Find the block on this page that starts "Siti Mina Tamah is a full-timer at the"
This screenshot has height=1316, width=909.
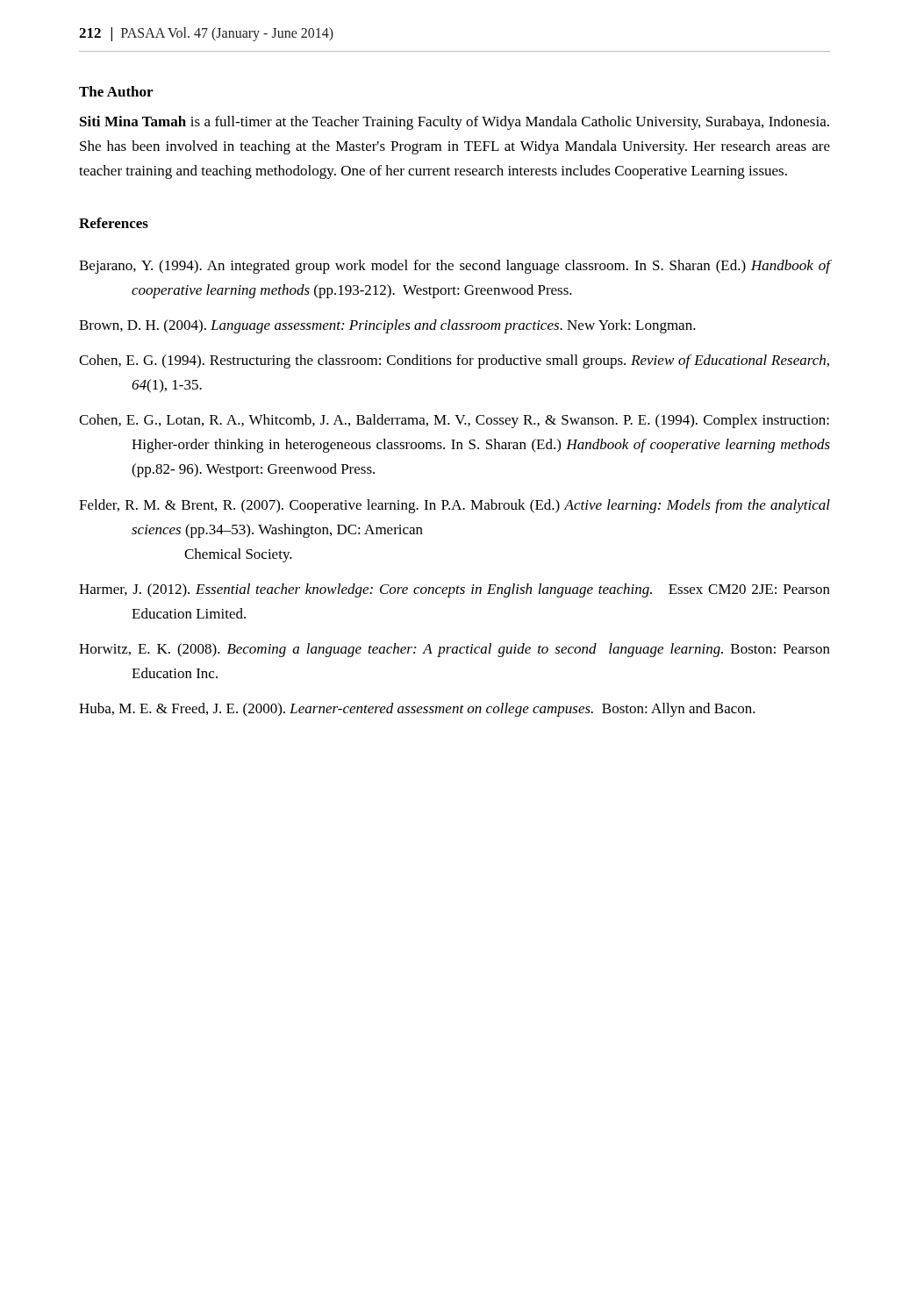tap(454, 146)
